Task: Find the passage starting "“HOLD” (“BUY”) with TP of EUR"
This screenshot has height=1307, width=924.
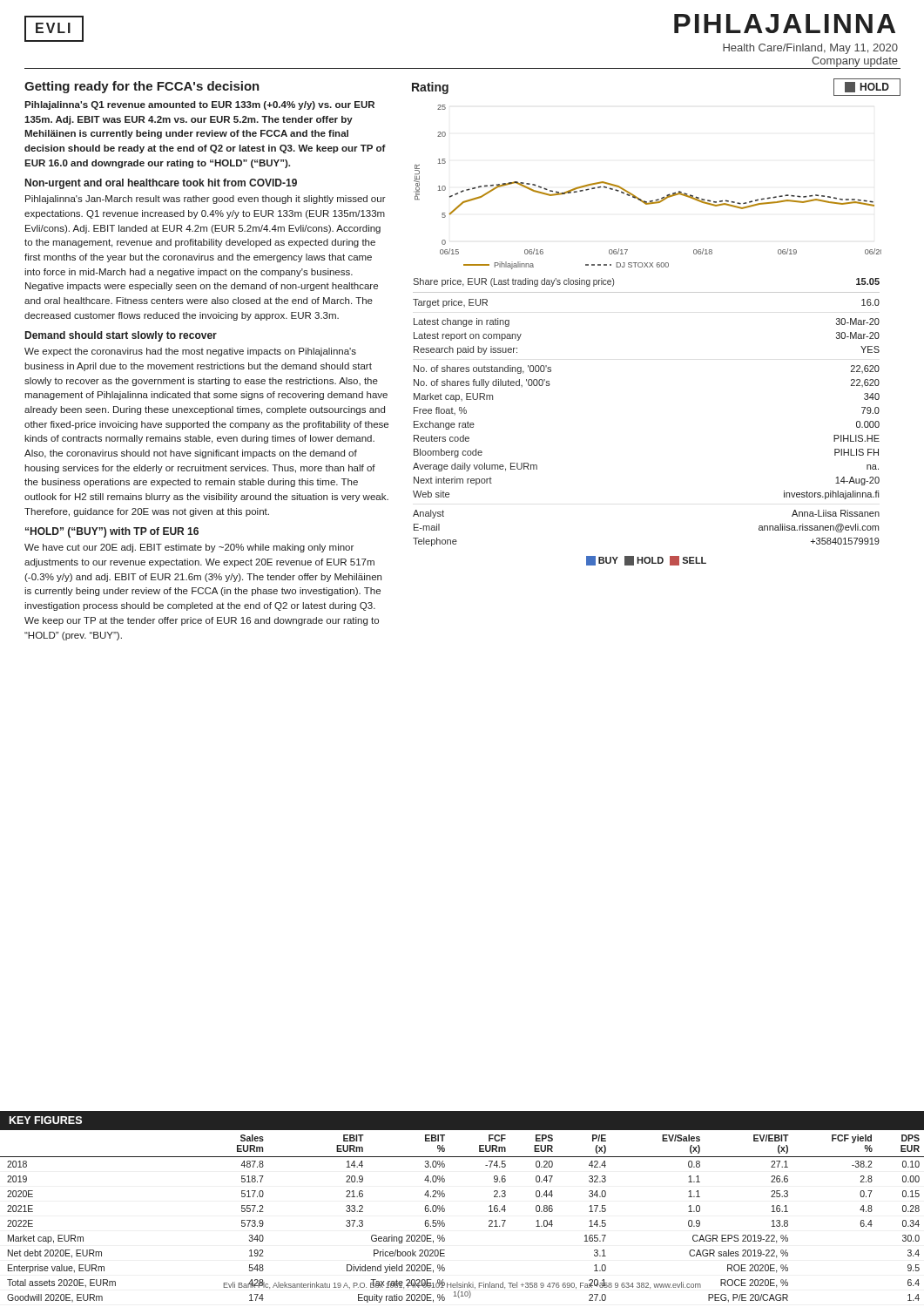Action: (x=112, y=532)
